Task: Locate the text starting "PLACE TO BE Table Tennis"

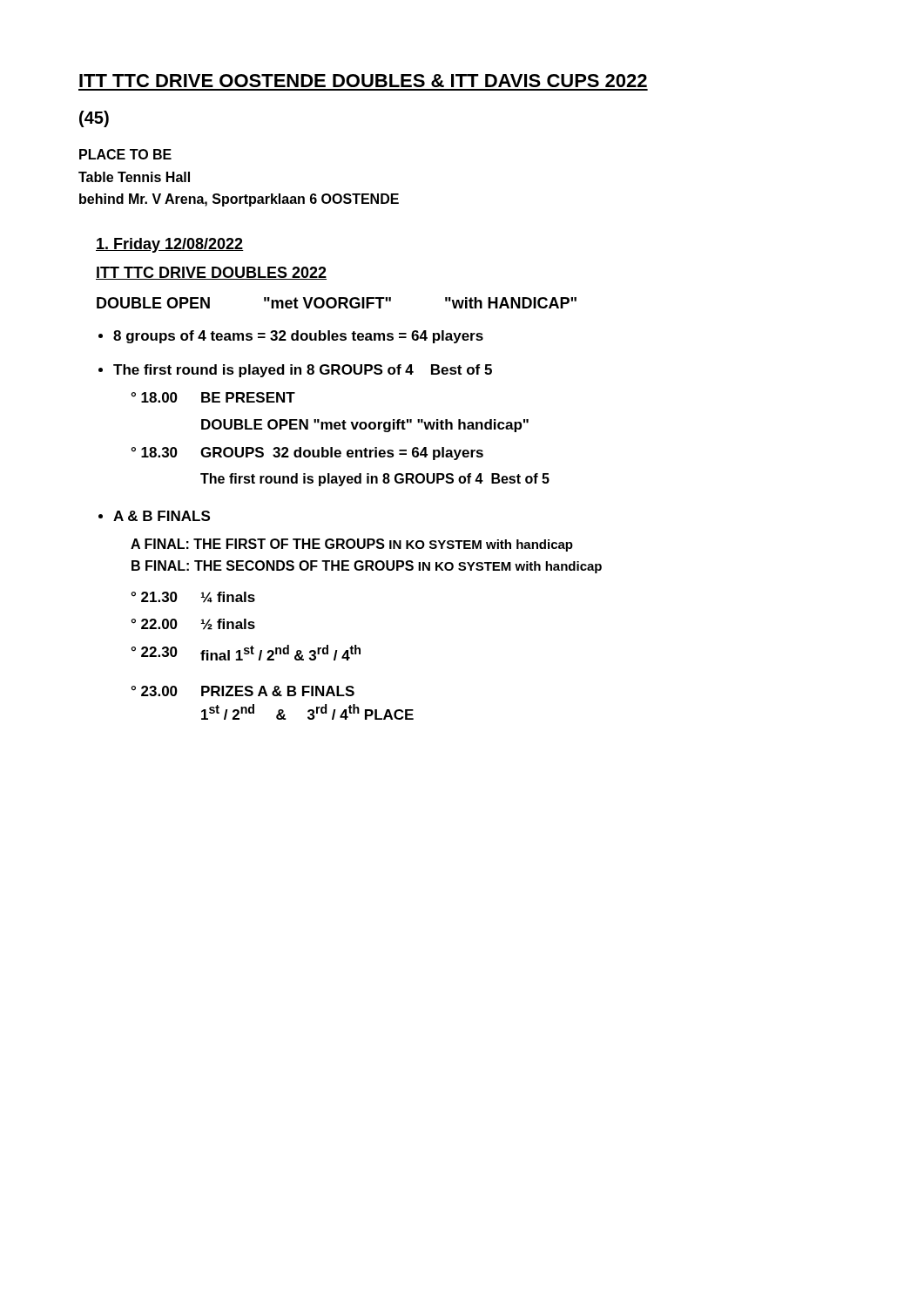Action: pos(125,154)
